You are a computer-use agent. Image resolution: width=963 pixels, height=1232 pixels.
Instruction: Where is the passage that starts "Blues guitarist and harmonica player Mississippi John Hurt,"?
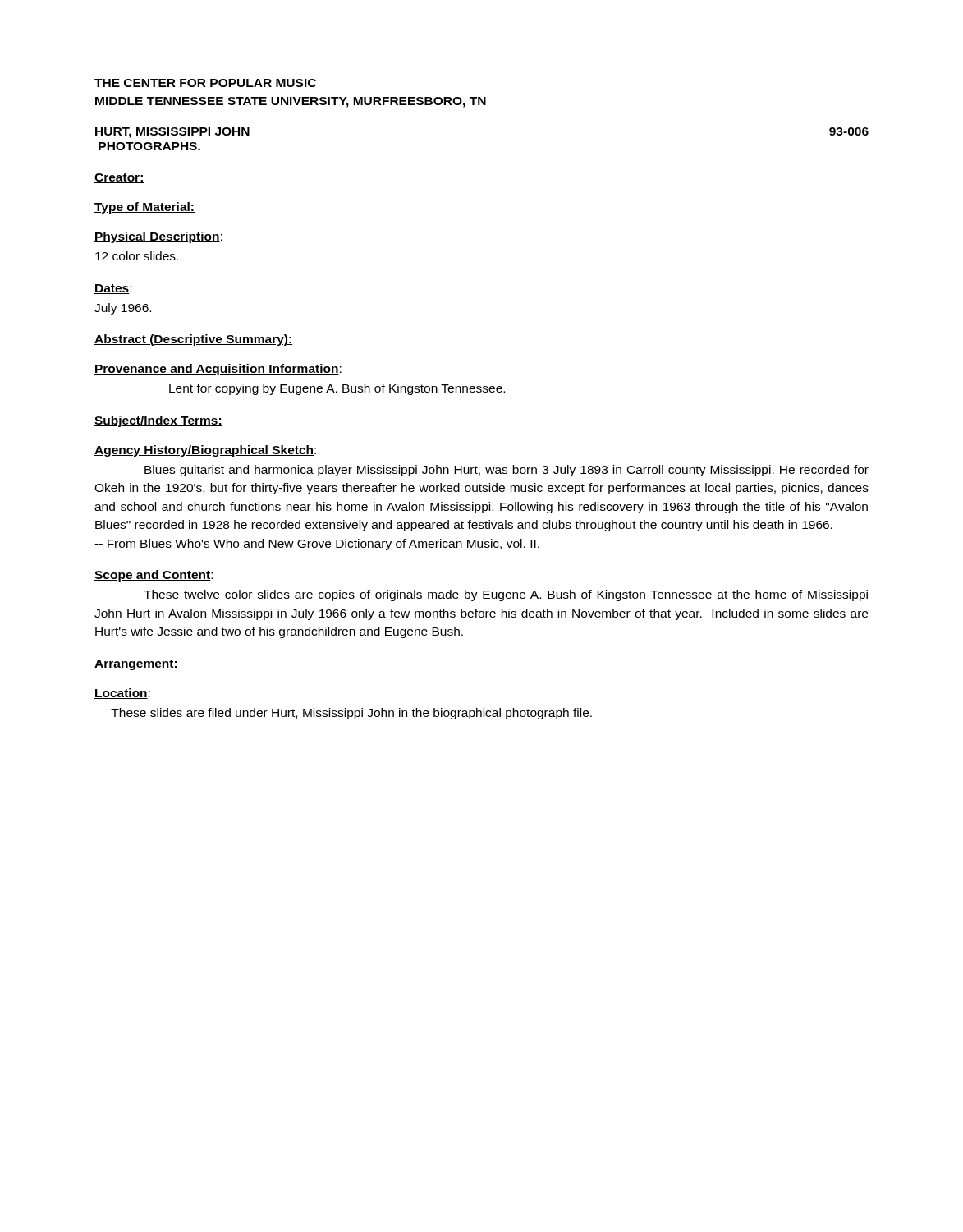(482, 507)
